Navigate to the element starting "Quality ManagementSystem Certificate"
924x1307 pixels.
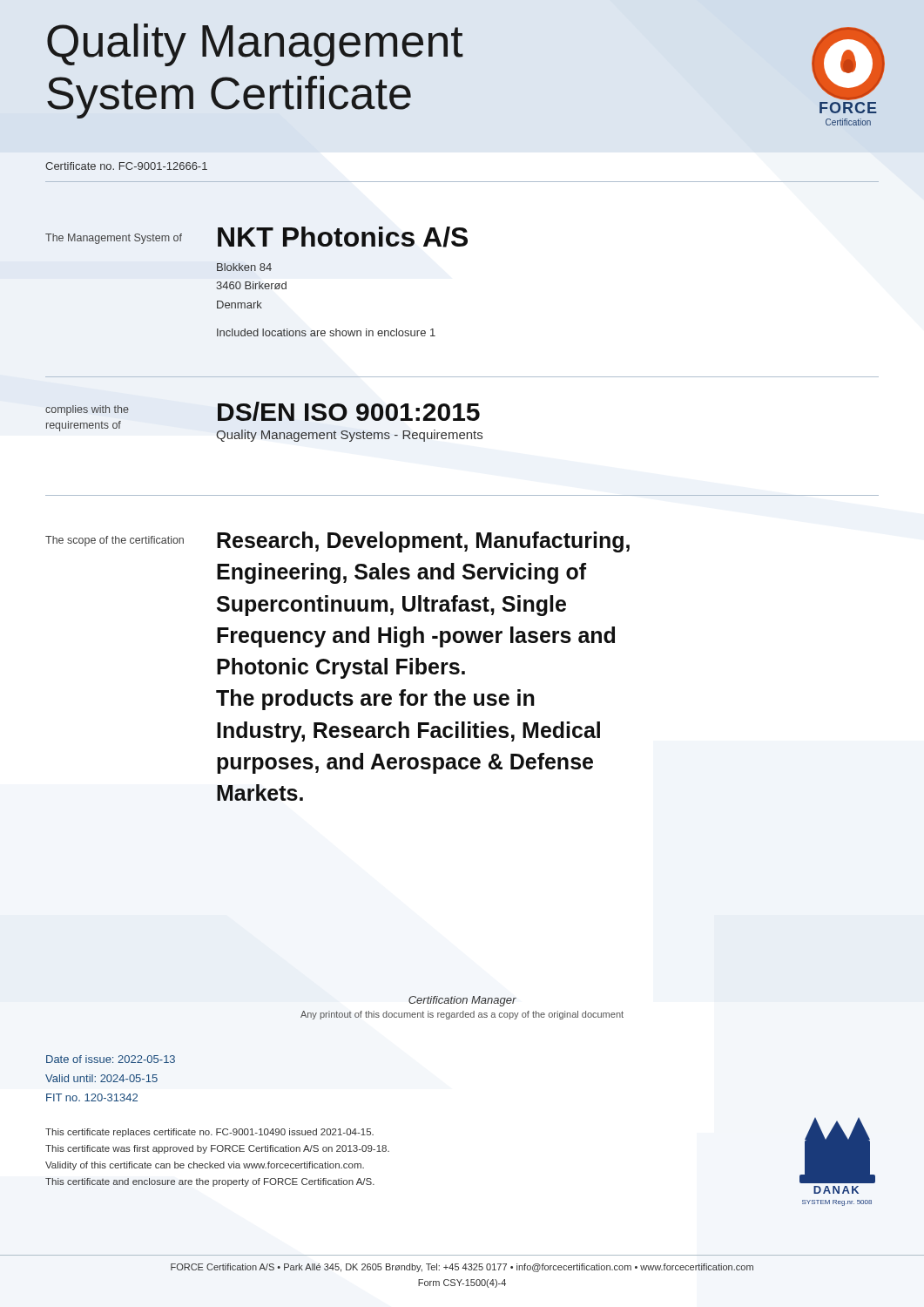(x=324, y=68)
